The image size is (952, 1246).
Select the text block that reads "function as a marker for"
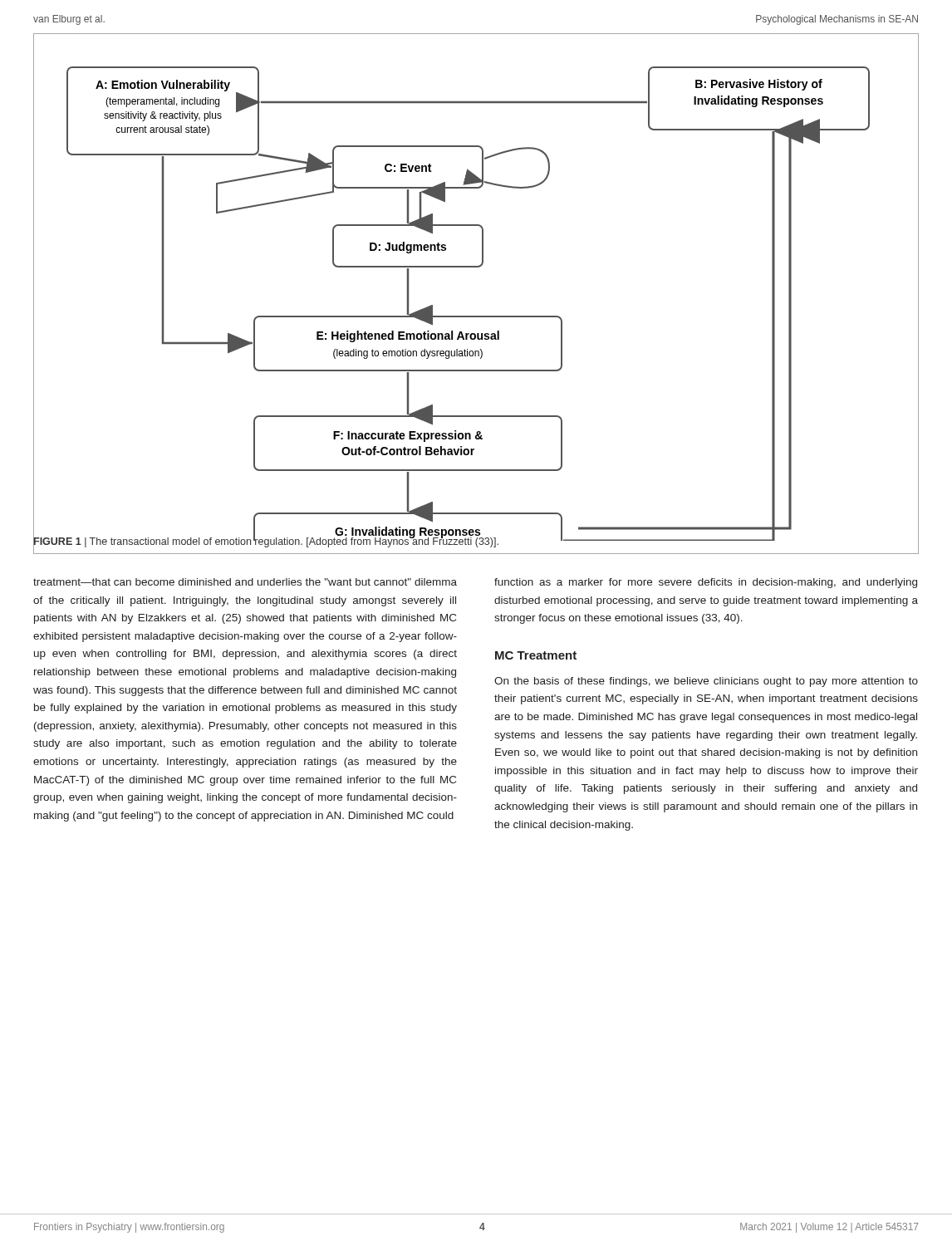(706, 703)
